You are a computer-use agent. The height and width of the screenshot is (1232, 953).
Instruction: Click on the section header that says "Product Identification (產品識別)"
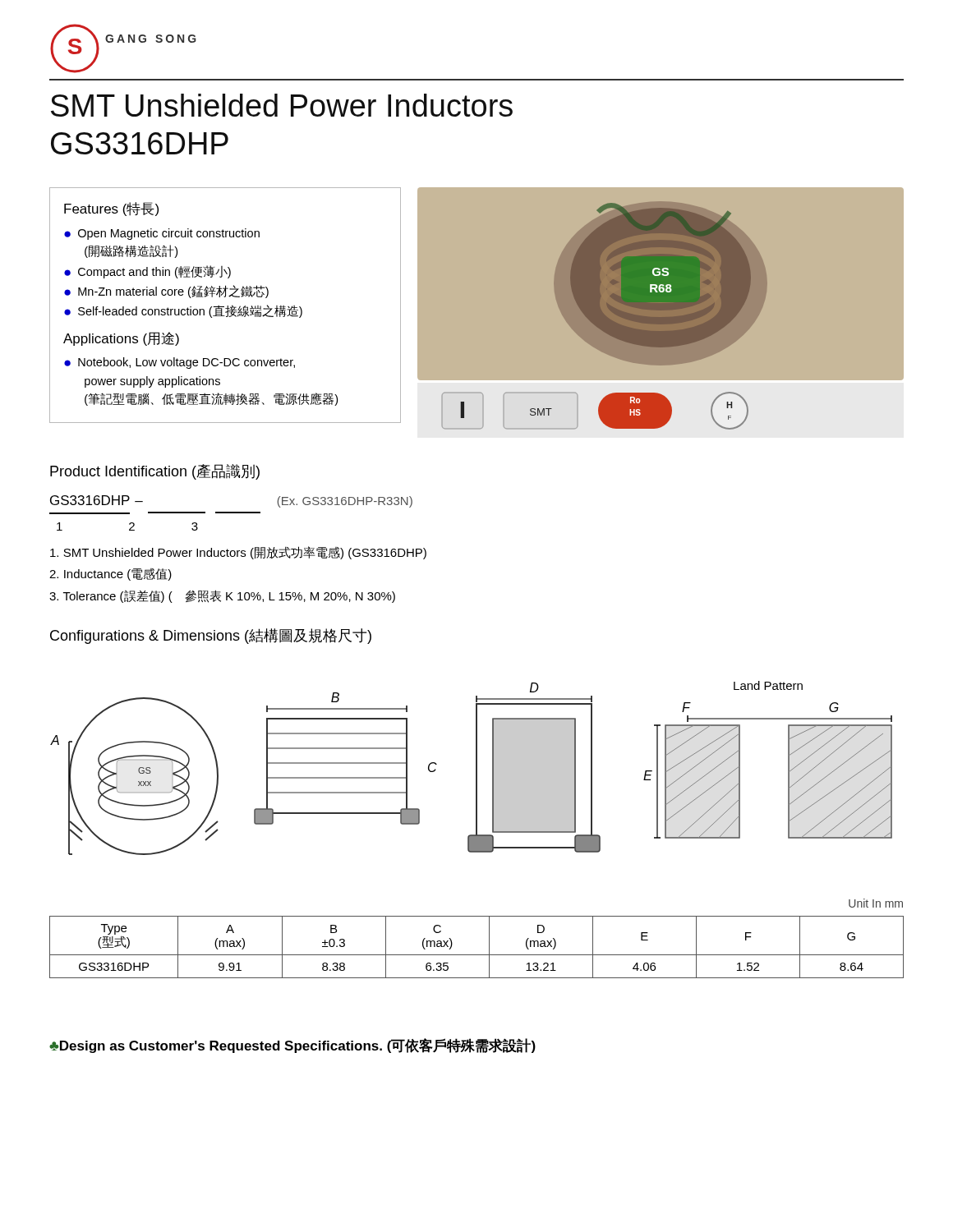point(155,471)
